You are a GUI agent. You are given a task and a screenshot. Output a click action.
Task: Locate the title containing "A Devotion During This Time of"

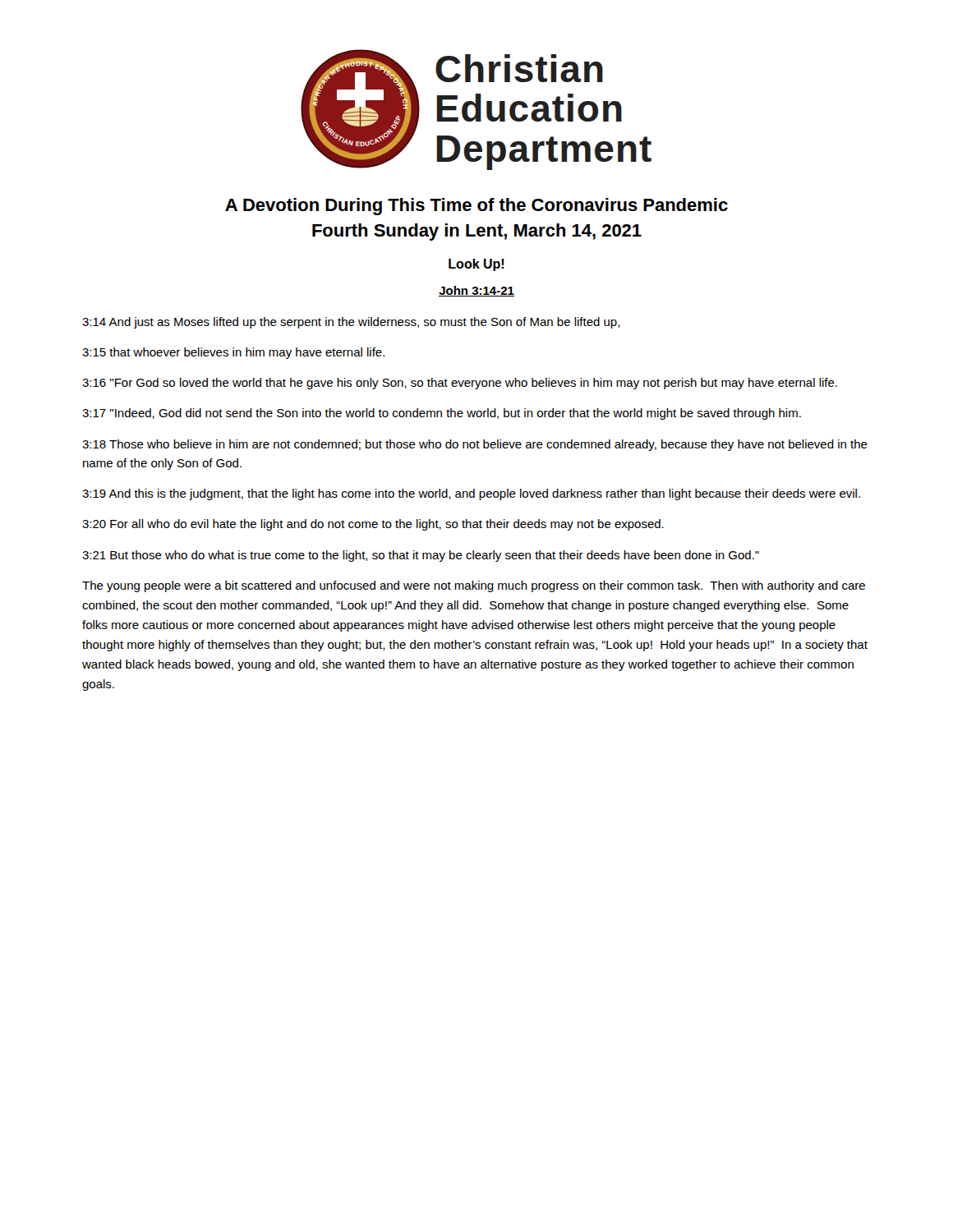point(476,218)
